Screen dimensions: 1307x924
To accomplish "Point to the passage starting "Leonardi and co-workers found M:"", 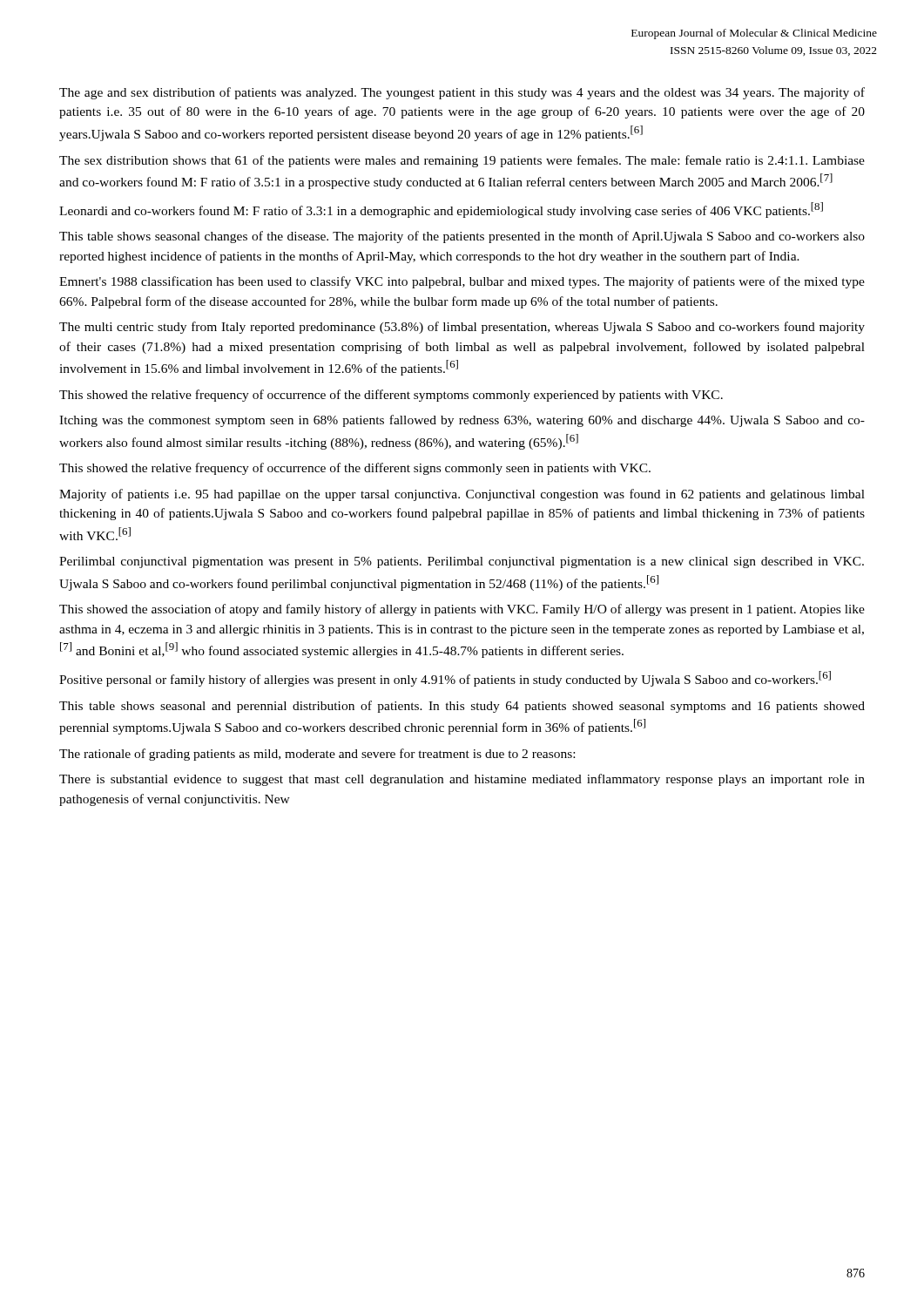I will click(x=441, y=208).
